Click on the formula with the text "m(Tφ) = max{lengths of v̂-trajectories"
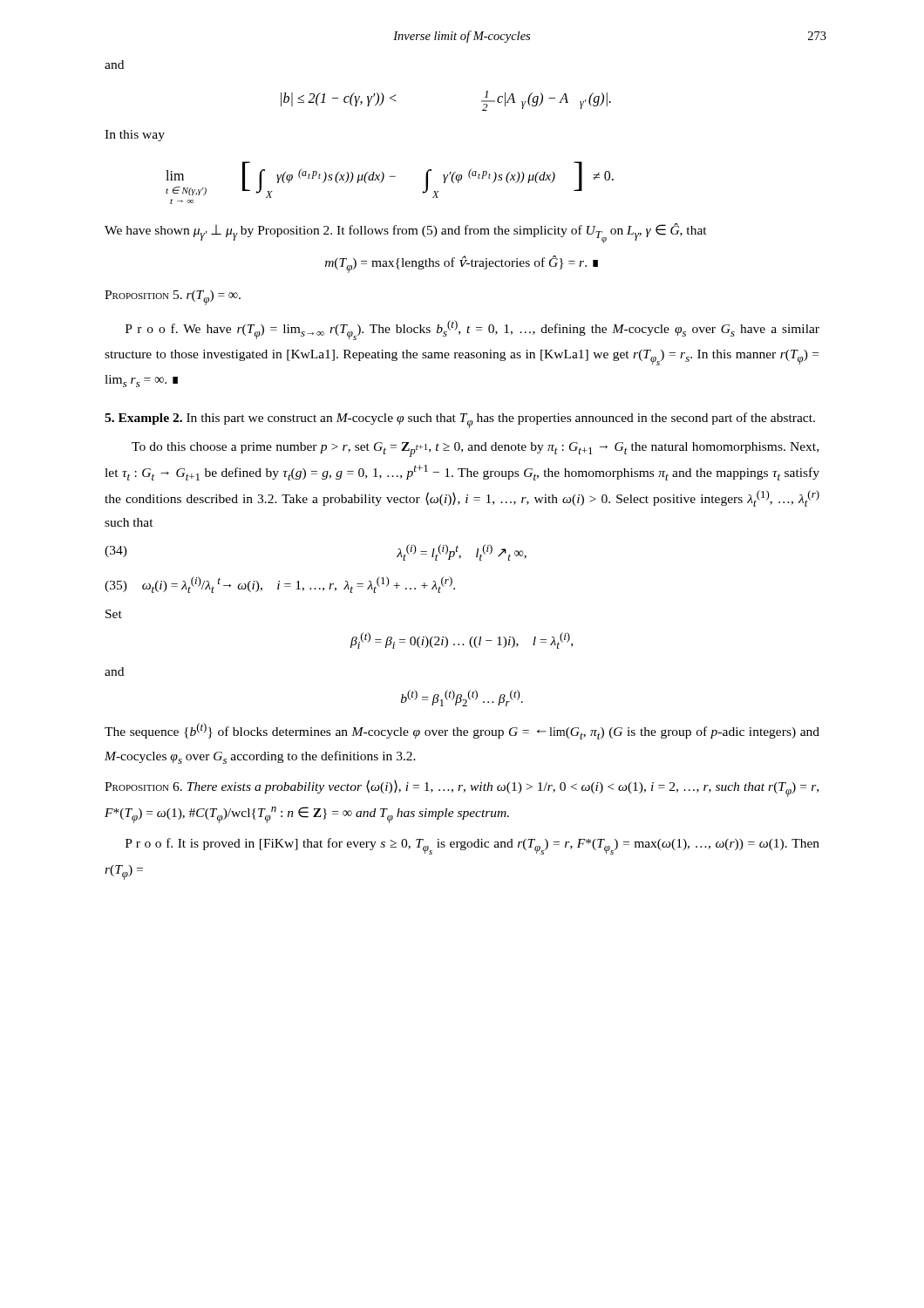The height and width of the screenshot is (1308, 924). [462, 264]
